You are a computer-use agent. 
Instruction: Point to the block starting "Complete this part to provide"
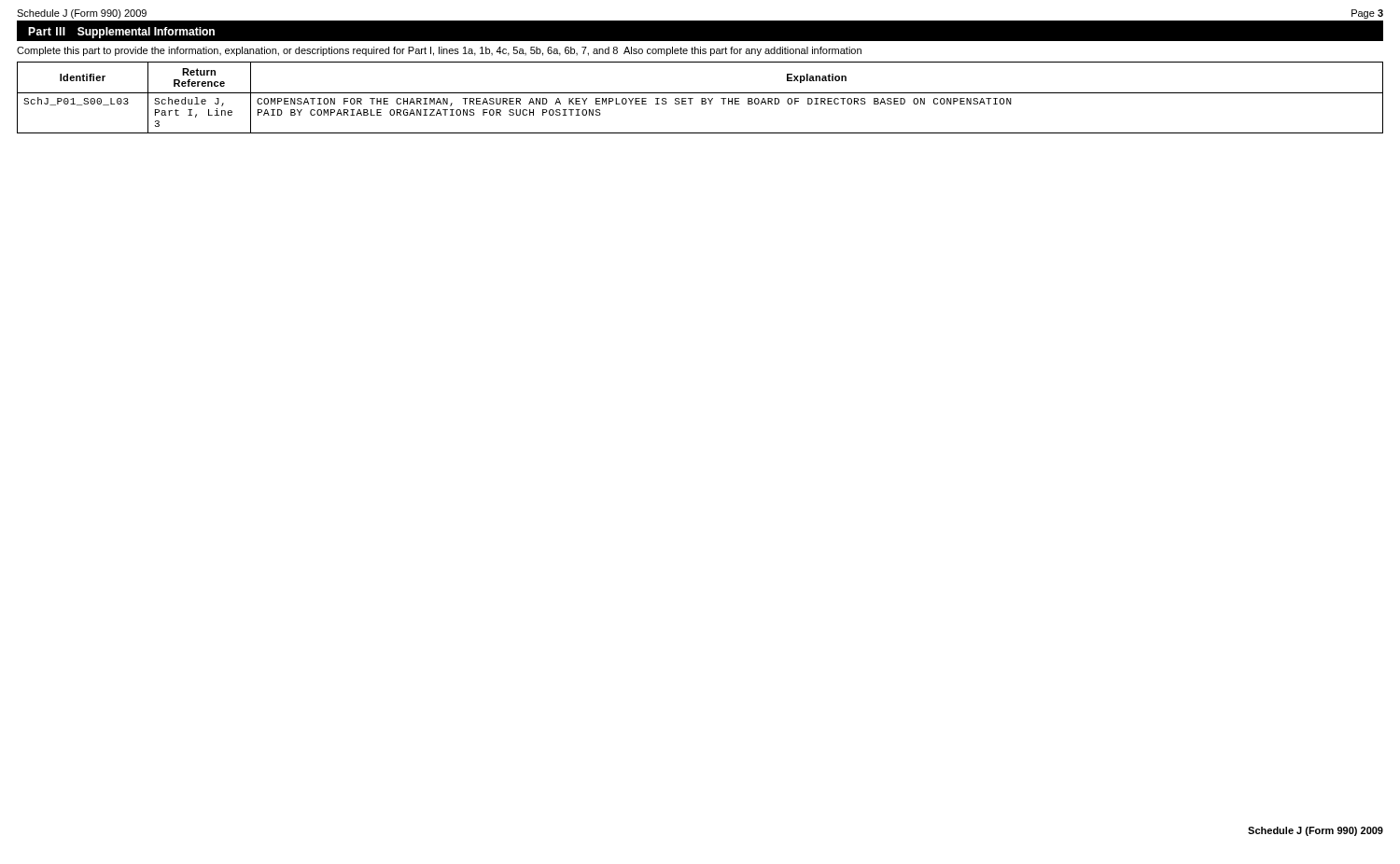pyautogui.click(x=439, y=50)
